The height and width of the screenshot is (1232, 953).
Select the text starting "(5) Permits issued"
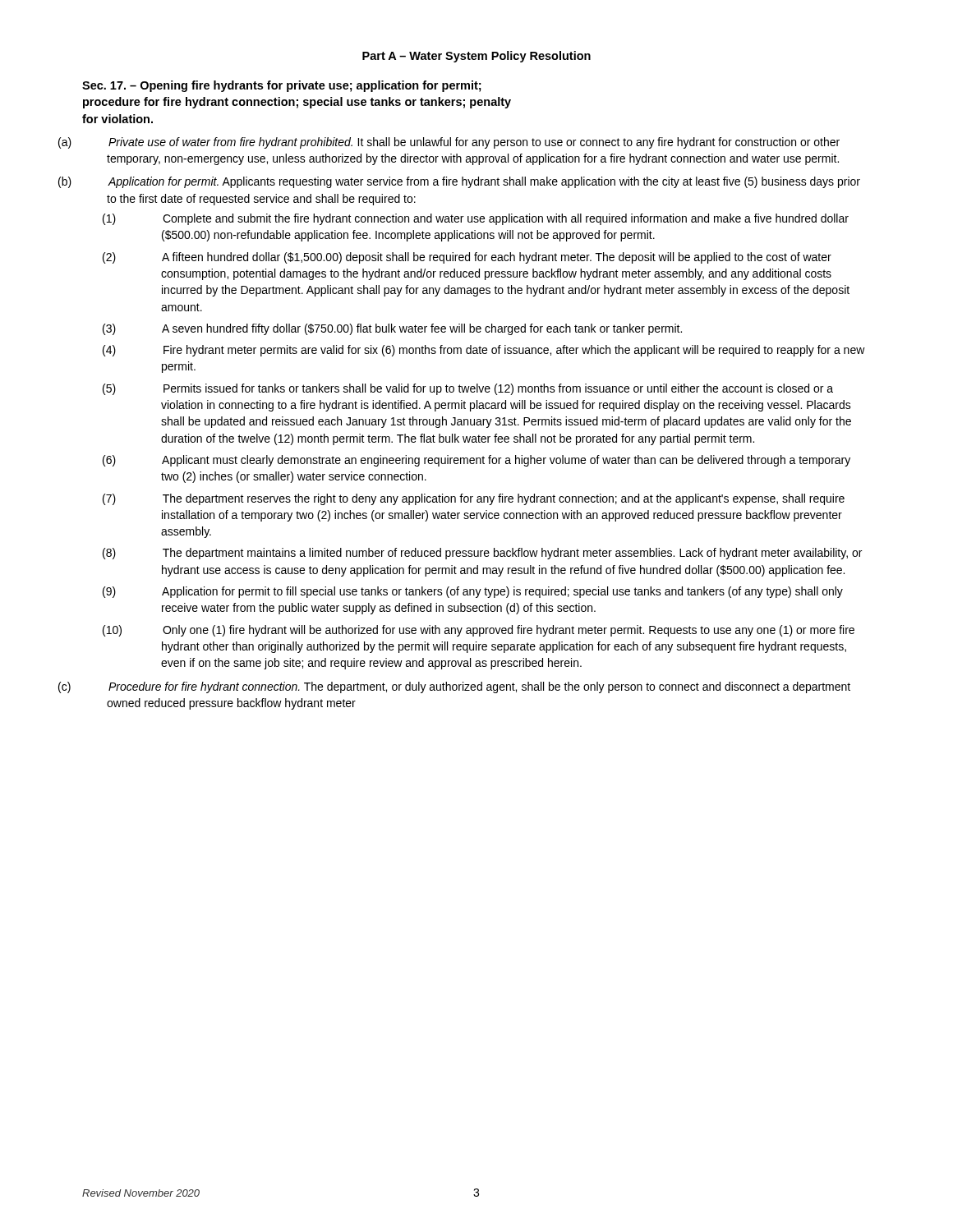coord(491,412)
